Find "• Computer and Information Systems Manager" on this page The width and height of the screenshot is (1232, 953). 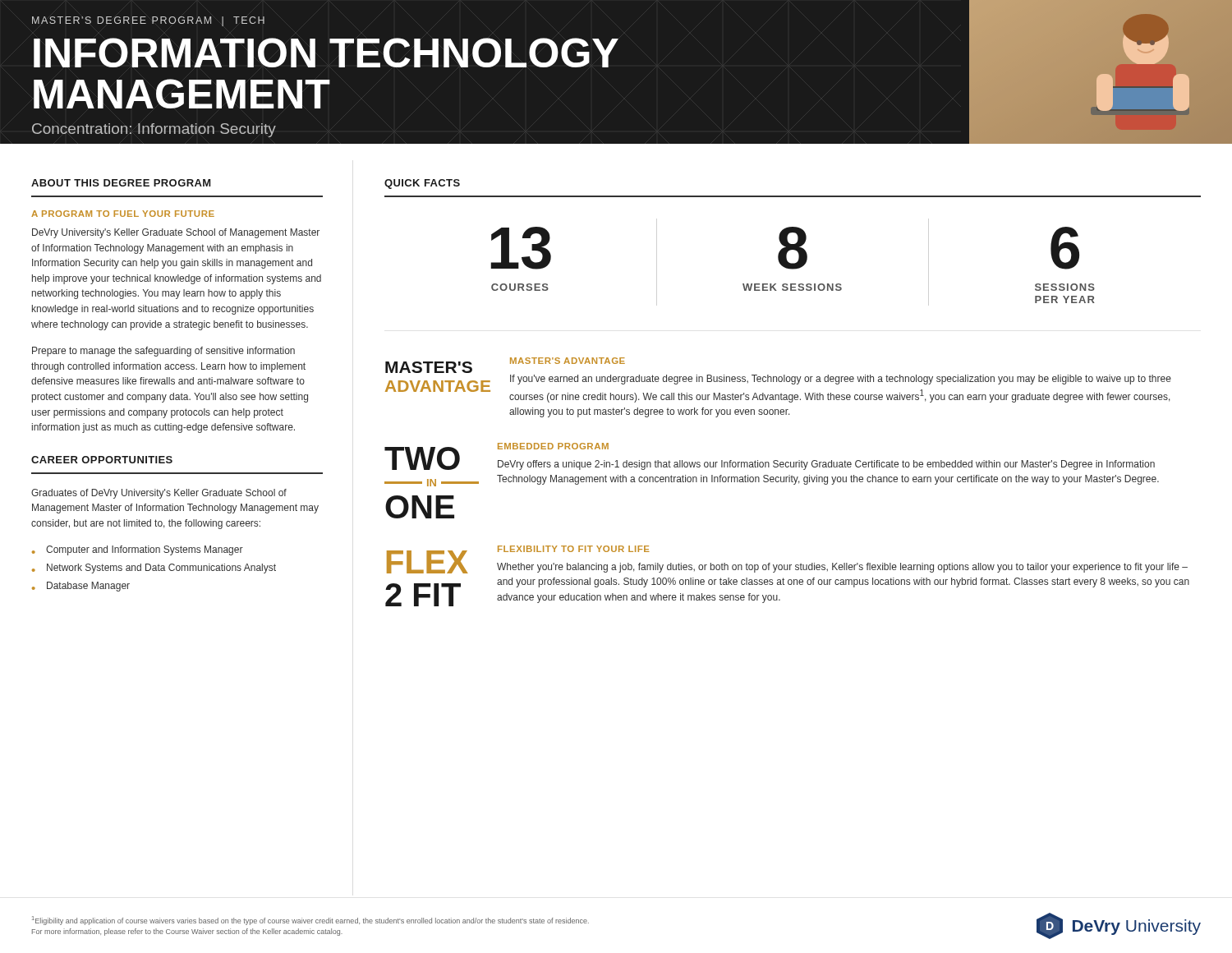137,549
